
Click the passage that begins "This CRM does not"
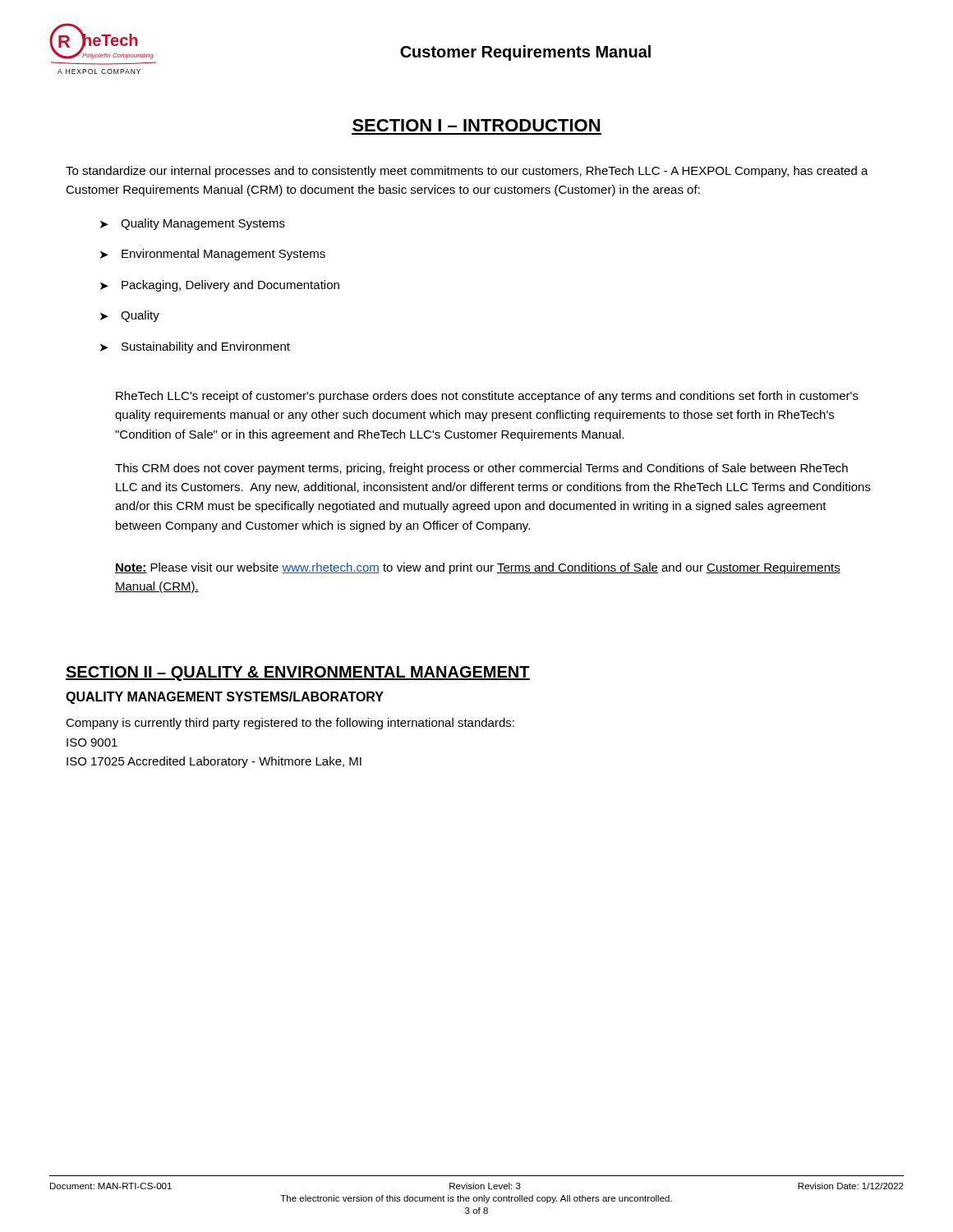pyautogui.click(x=493, y=496)
